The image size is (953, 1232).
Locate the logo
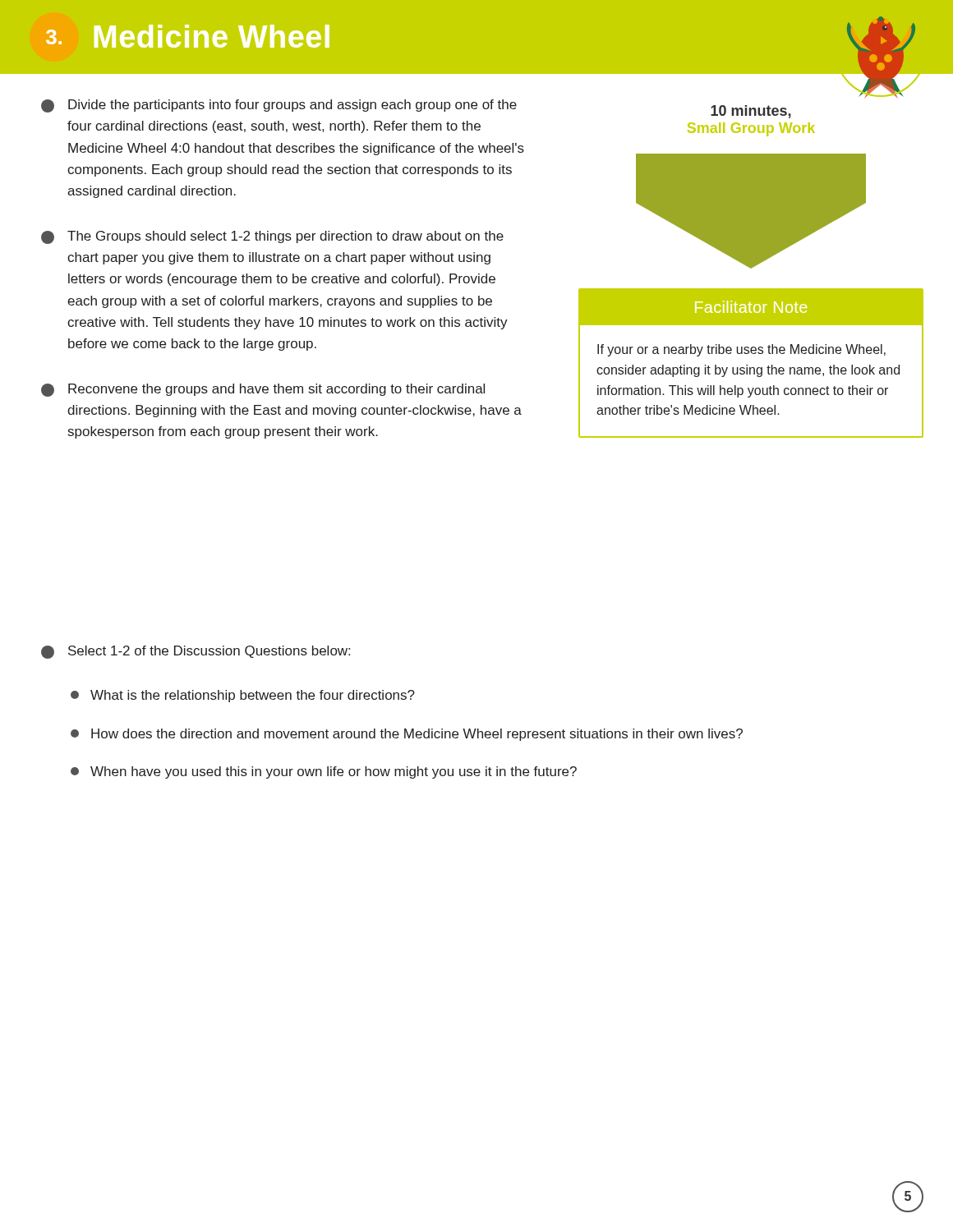click(881, 52)
